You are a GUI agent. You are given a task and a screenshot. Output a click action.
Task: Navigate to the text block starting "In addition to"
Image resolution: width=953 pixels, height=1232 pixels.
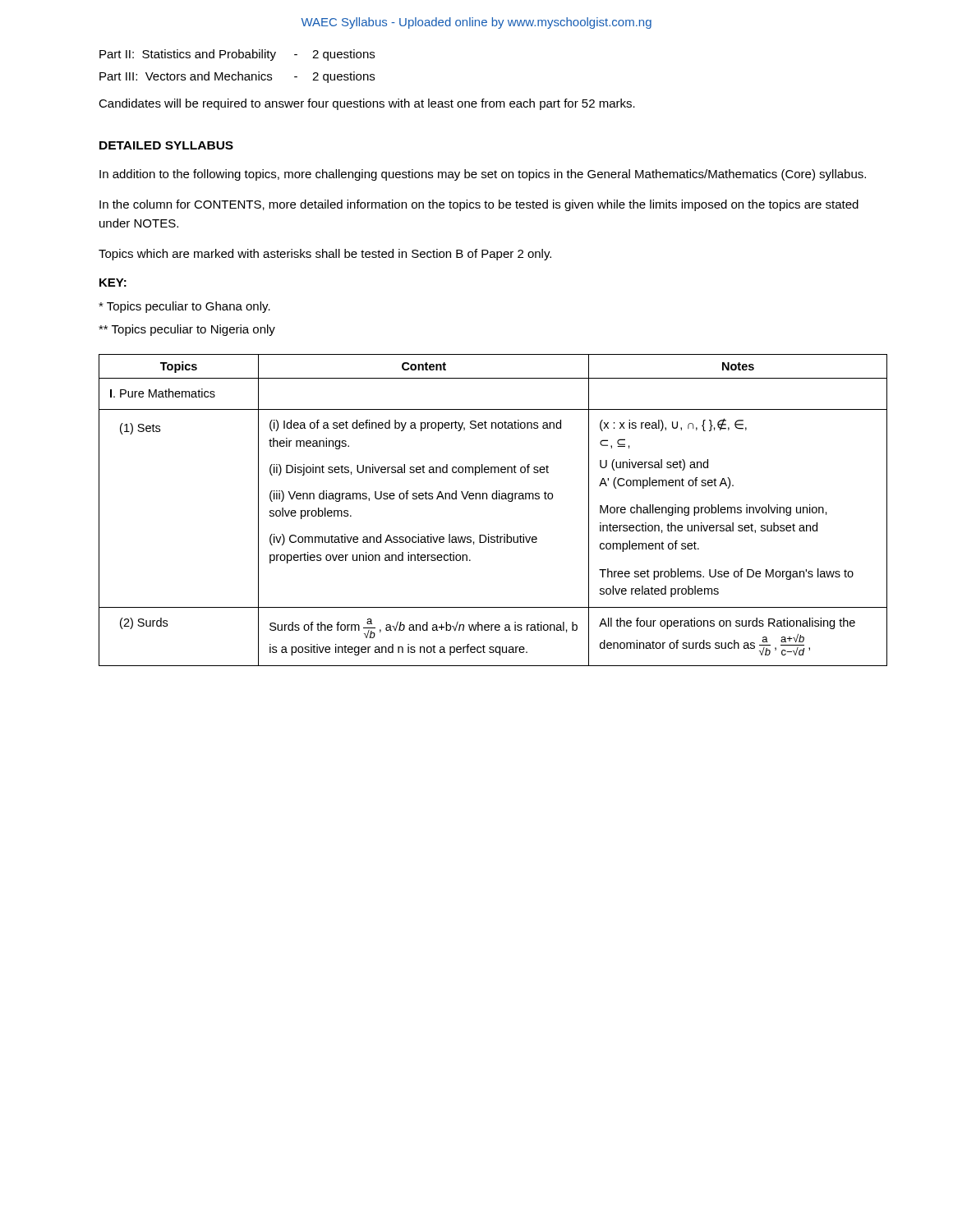click(x=483, y=173)
